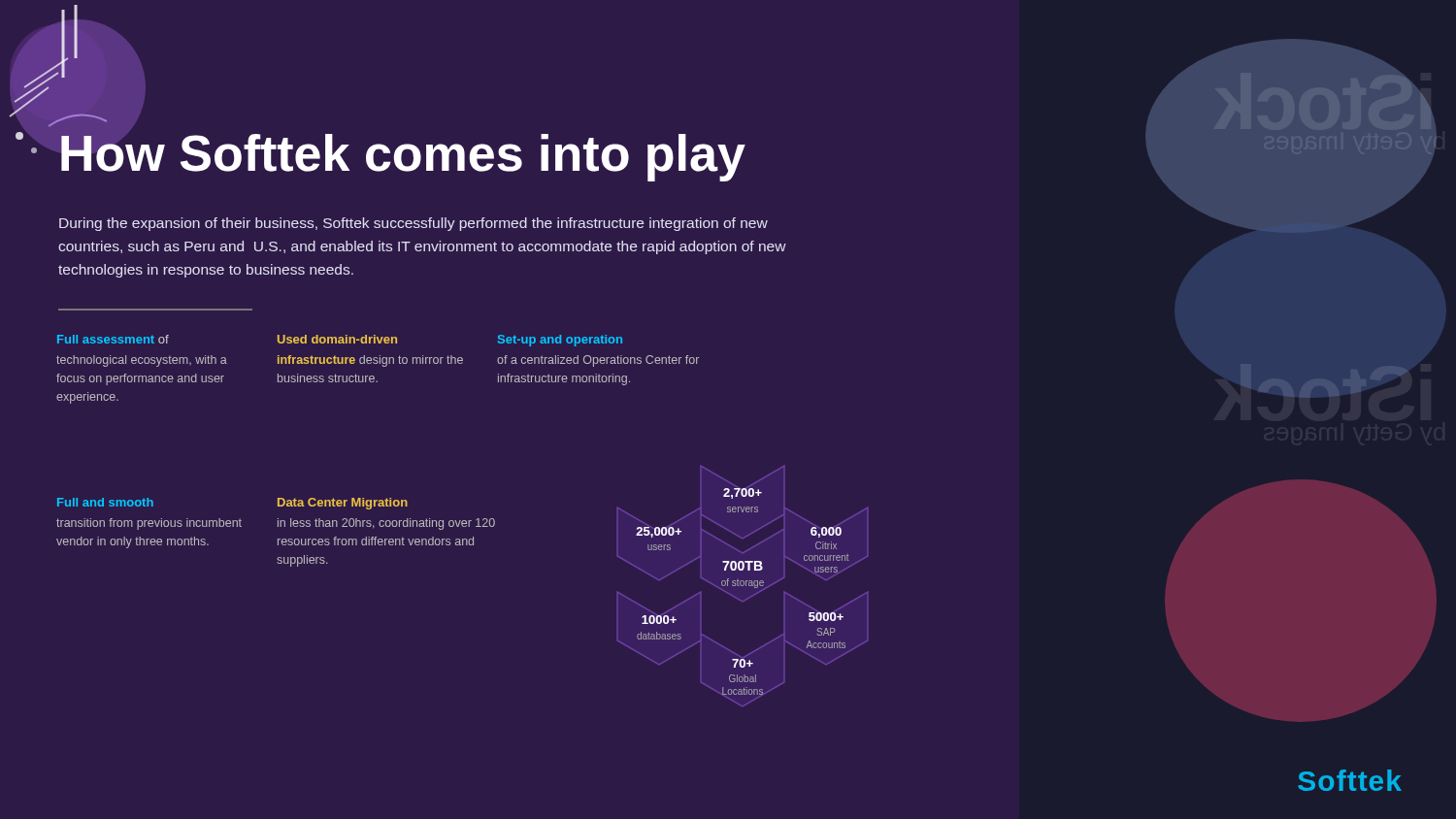The height and width of the screenshot is (819, 1456).
Task: Select the text block that reads "Data Center Migration in less than 20hrs, coordinating"
Action: point(393,532)
